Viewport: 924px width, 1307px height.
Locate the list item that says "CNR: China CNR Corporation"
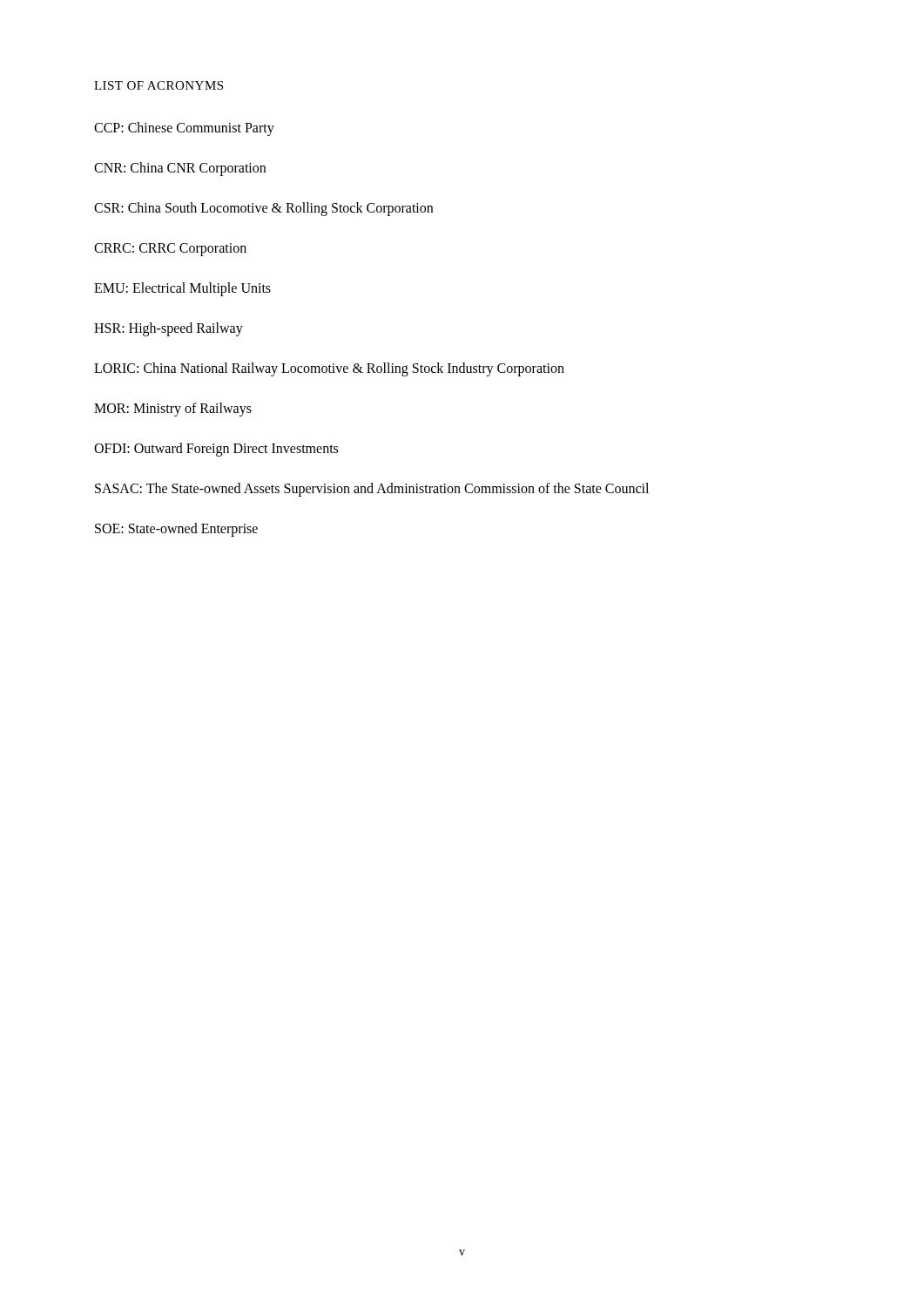[180, 168]
